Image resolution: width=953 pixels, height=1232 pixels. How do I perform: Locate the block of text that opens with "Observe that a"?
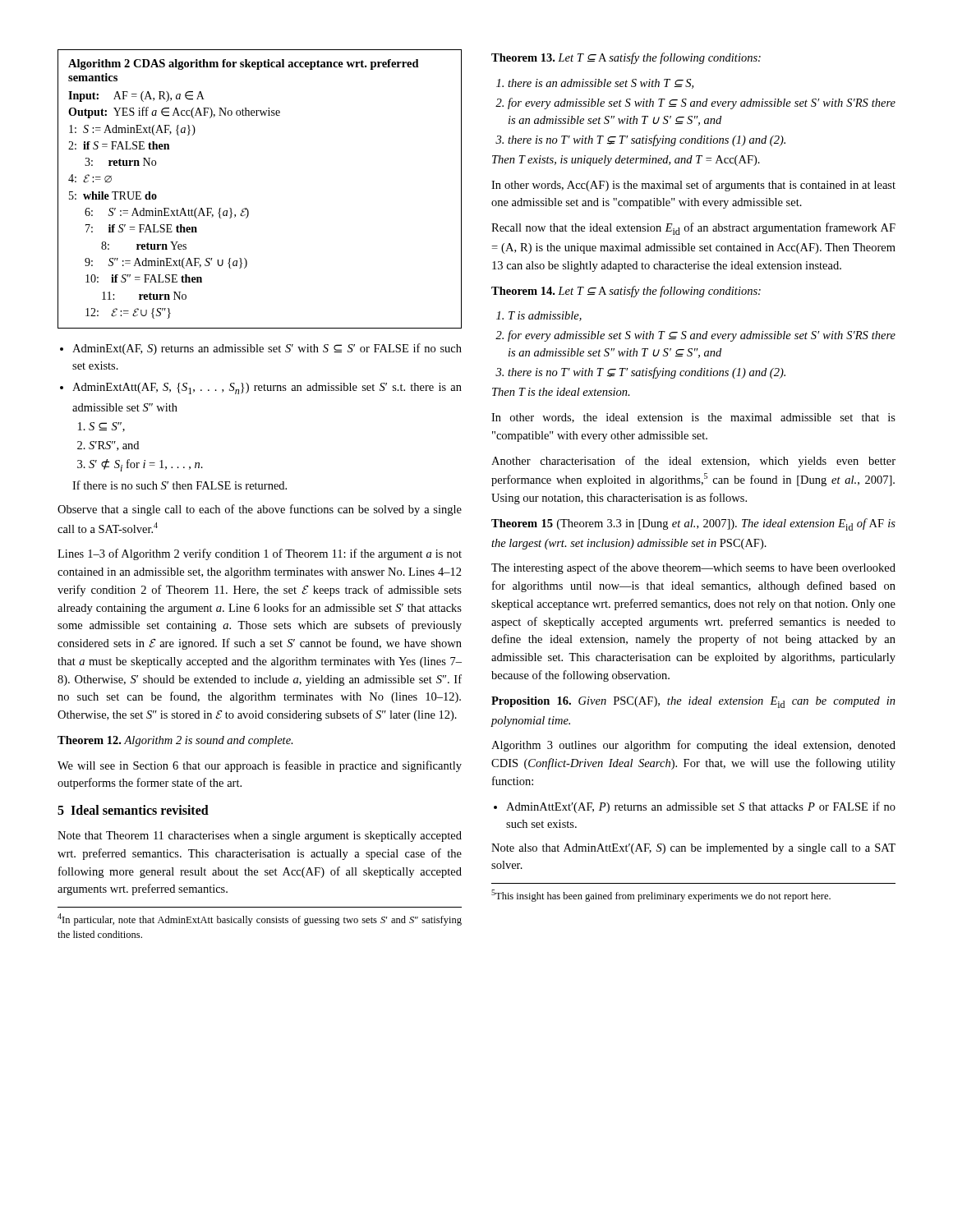coord(260,520)
